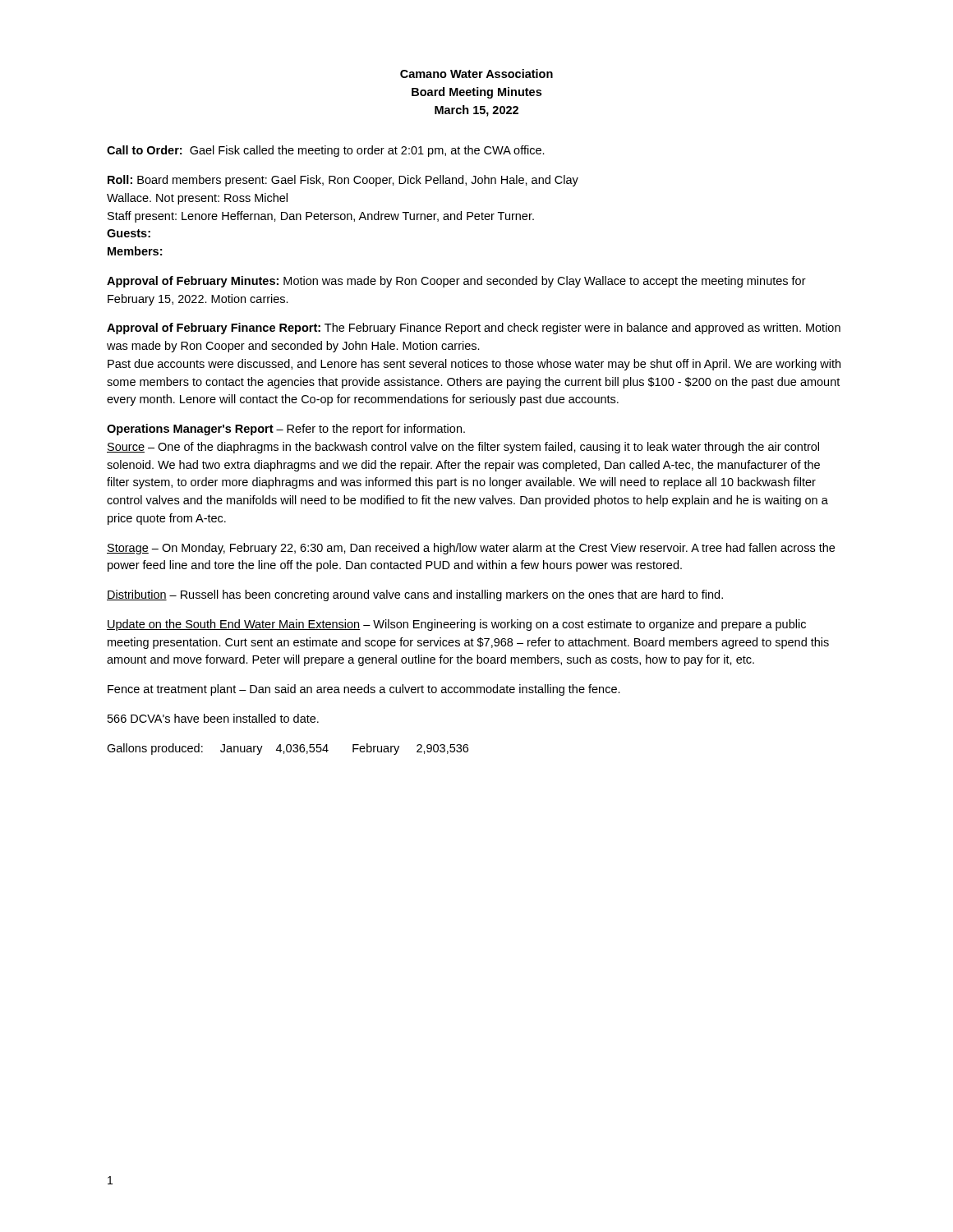Select the text block that says "566 DCVA's have been"
The height and width of the screenshot is (1232, 953).
pos(213,718)
